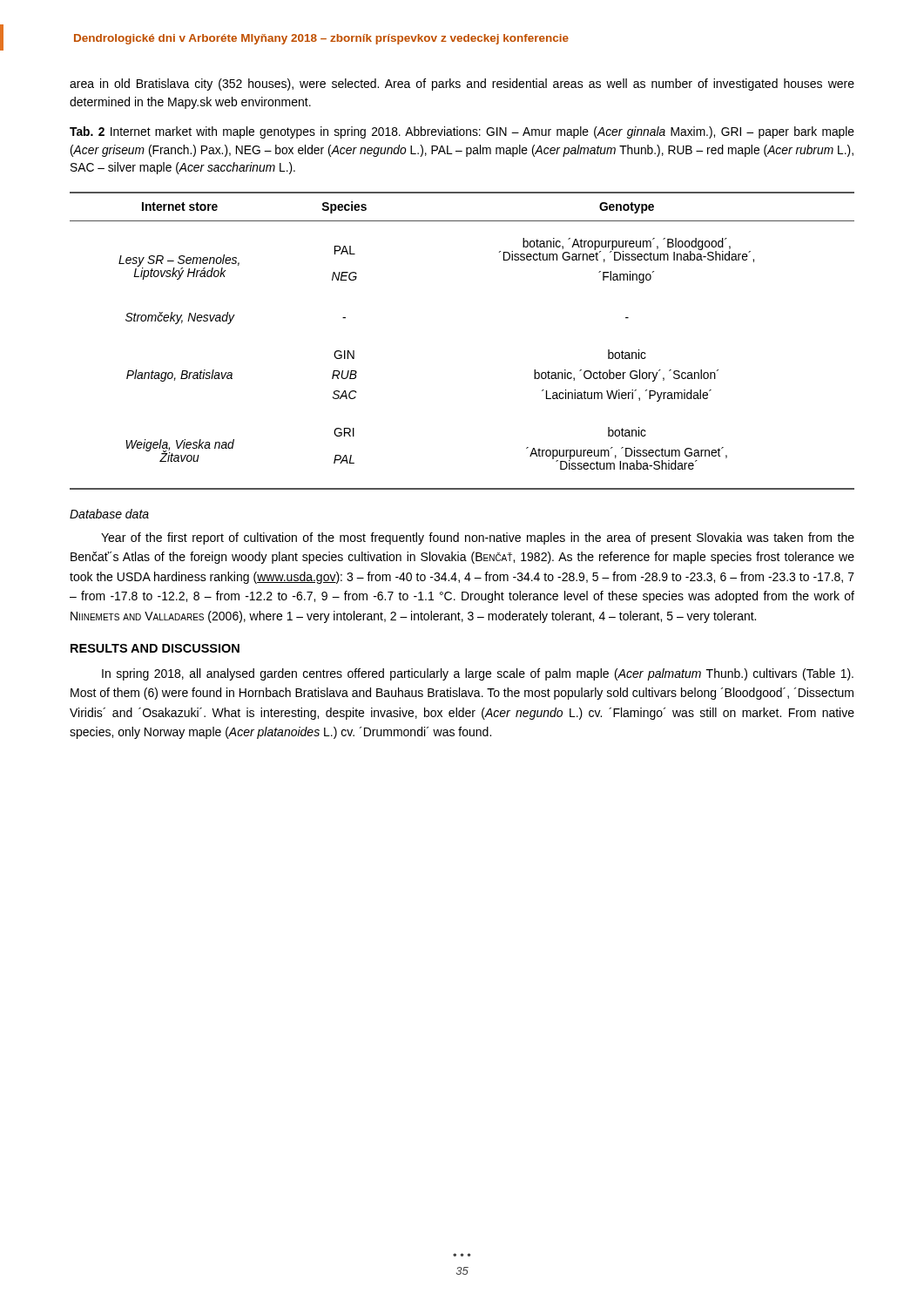Find the element starting "Database data"
Image resolution: width=924 pixels, height=1307 pixels.
point(109,514)
